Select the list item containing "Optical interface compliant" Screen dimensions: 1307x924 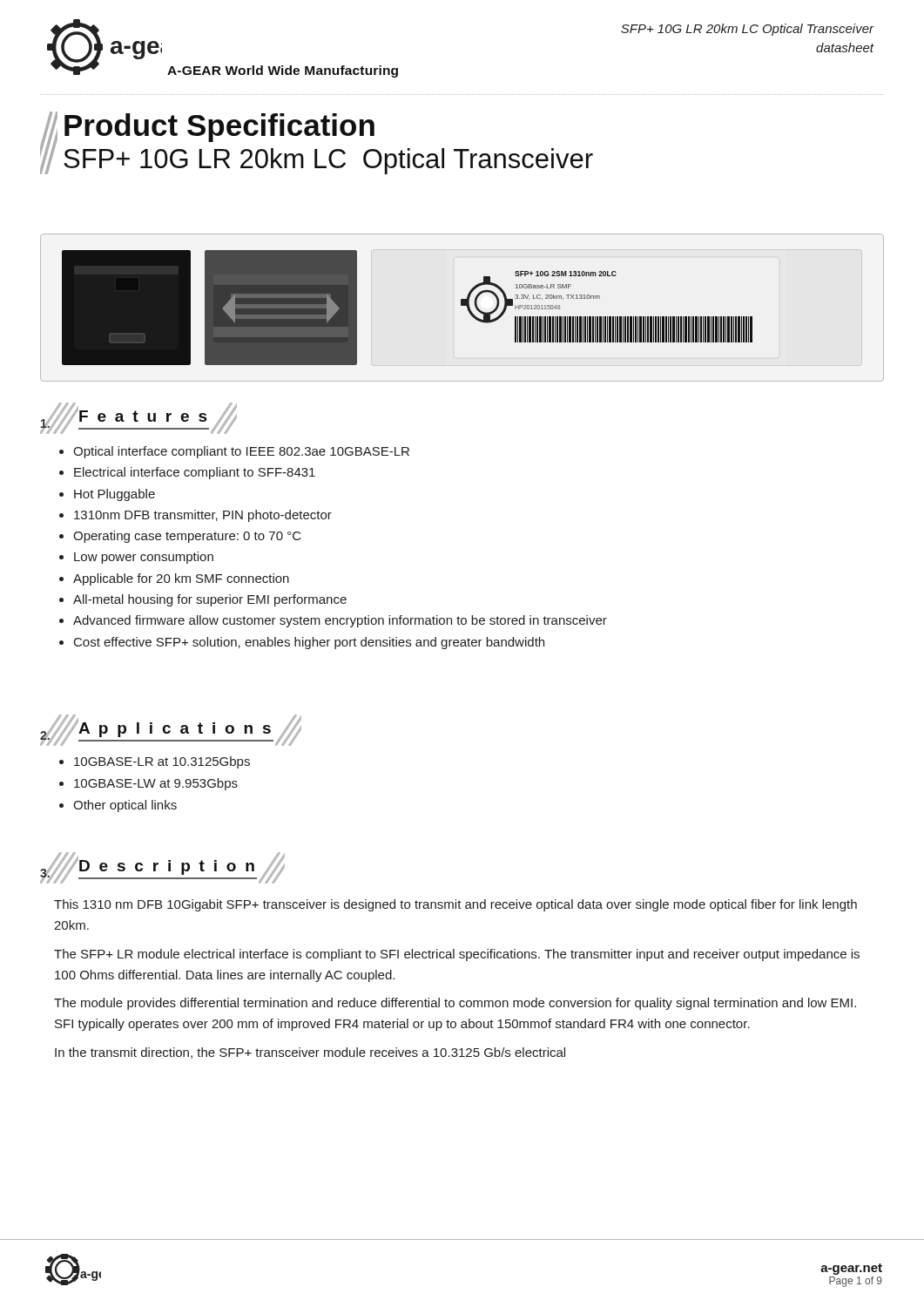[x=242, y=451]
